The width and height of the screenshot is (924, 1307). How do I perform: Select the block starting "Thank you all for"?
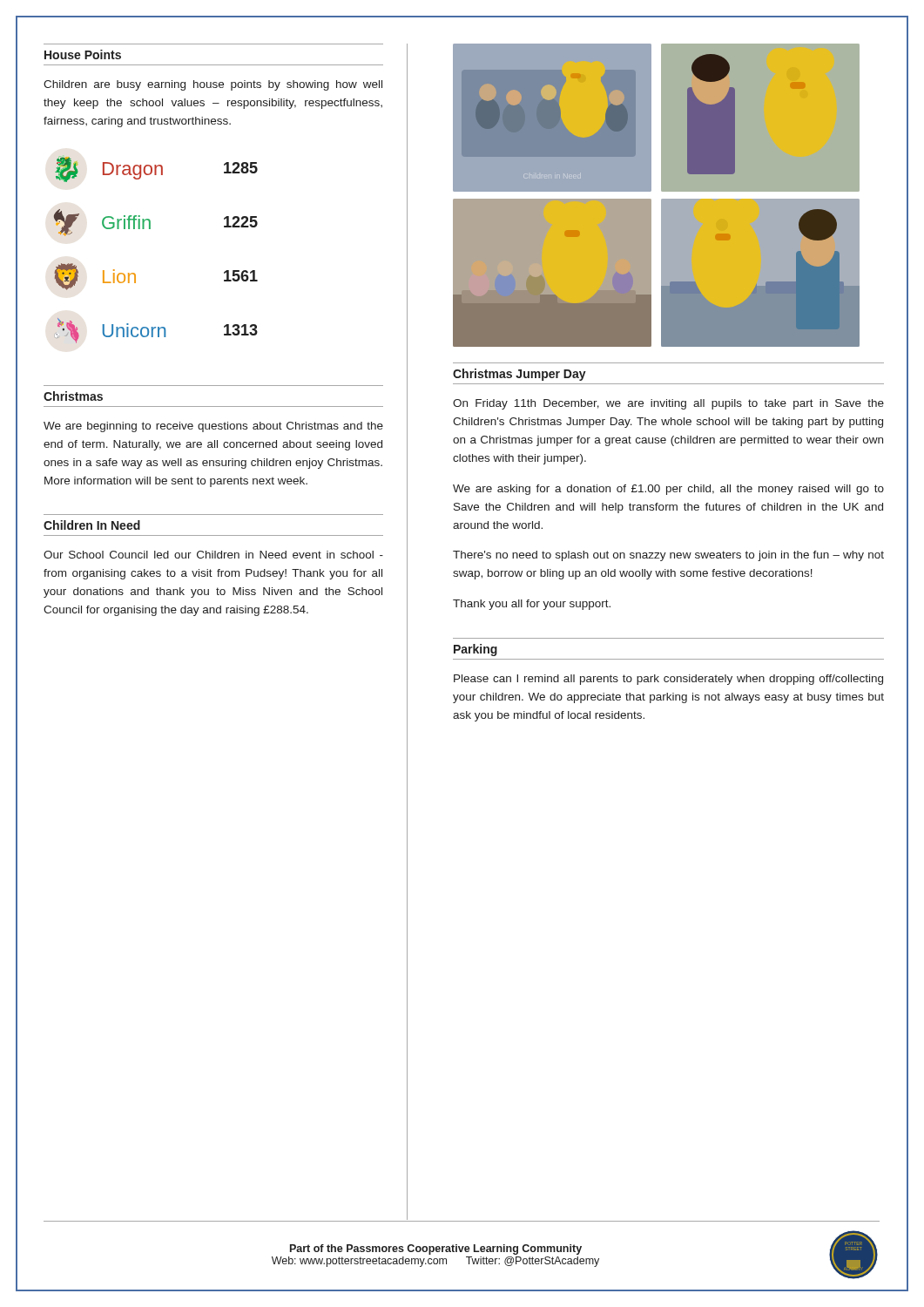pos(532,604)
